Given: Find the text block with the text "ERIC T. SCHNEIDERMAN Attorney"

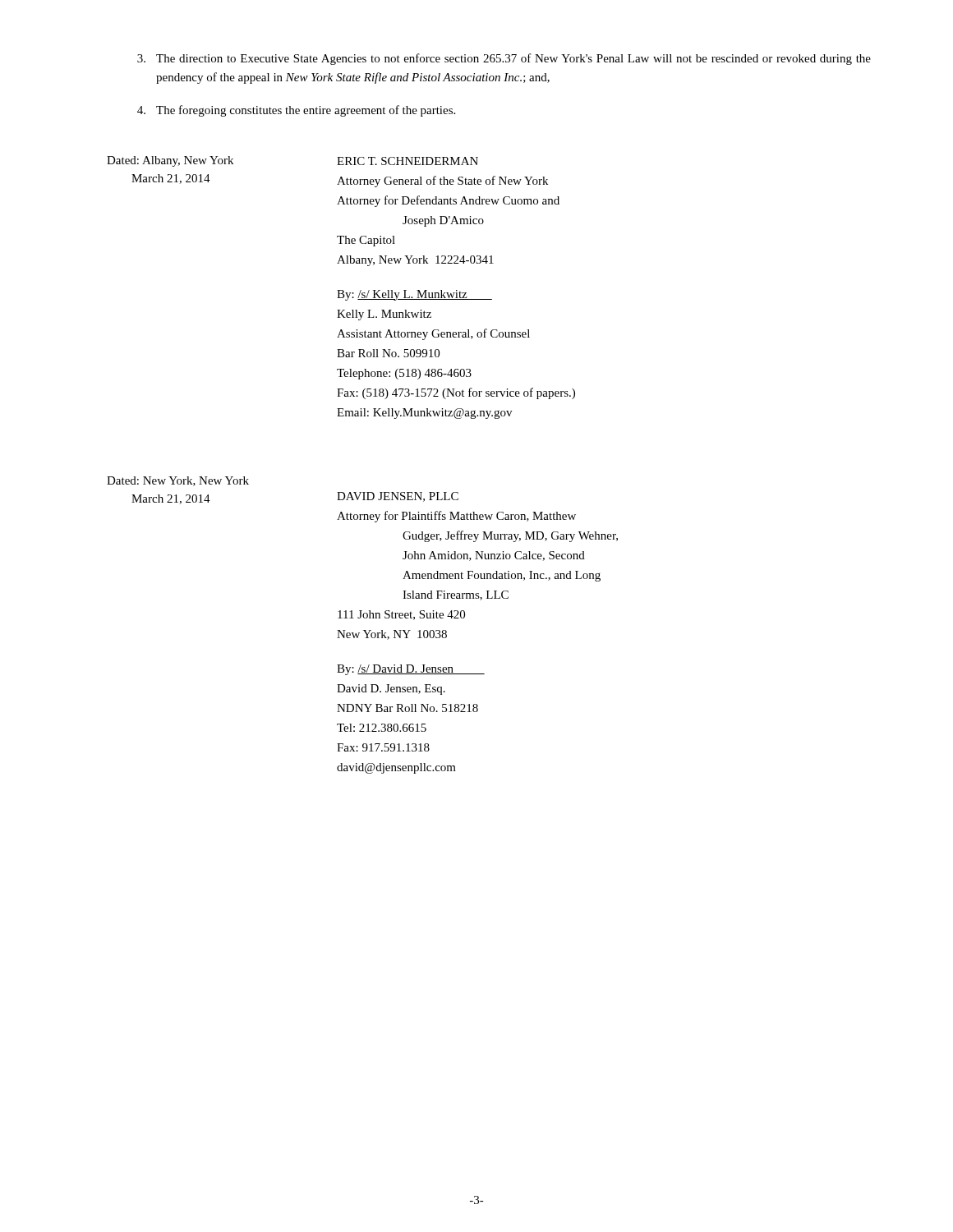Looking at the screenshot, I should [448, 210].
